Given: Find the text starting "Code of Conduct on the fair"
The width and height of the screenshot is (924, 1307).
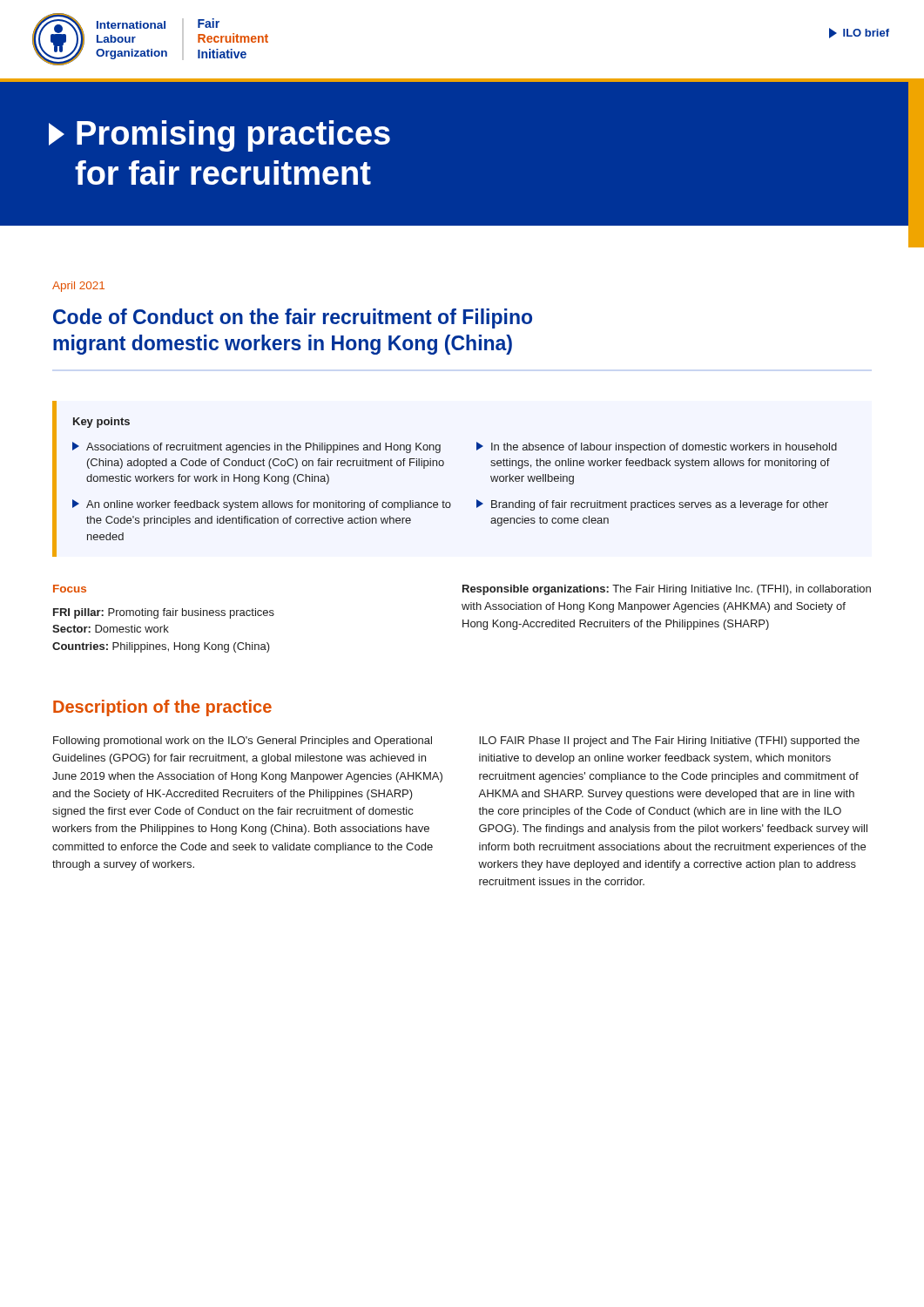Looking at the screenshot, I should 293,330.
